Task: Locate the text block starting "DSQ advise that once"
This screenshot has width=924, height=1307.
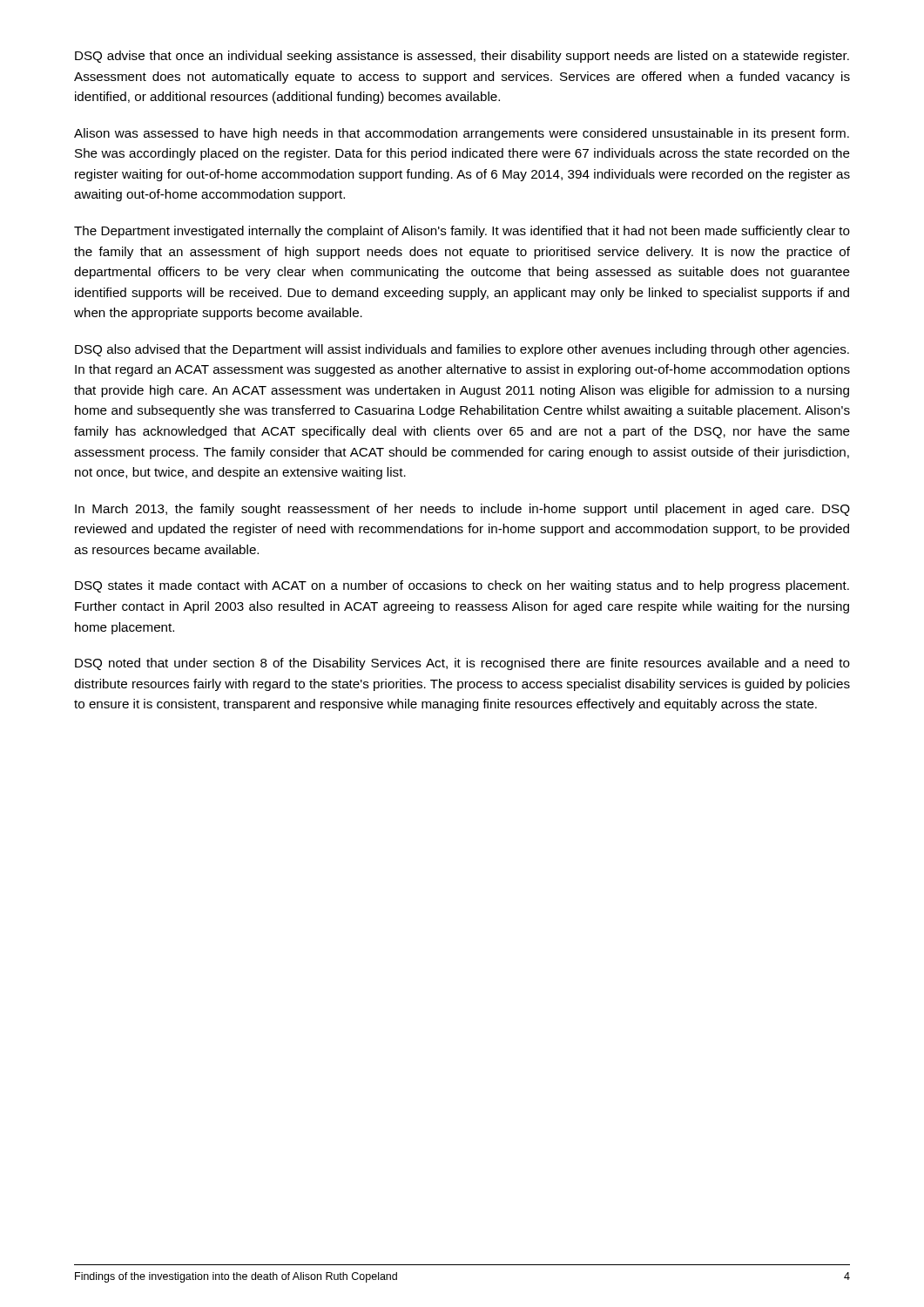Action: click(x=462, y=76)
